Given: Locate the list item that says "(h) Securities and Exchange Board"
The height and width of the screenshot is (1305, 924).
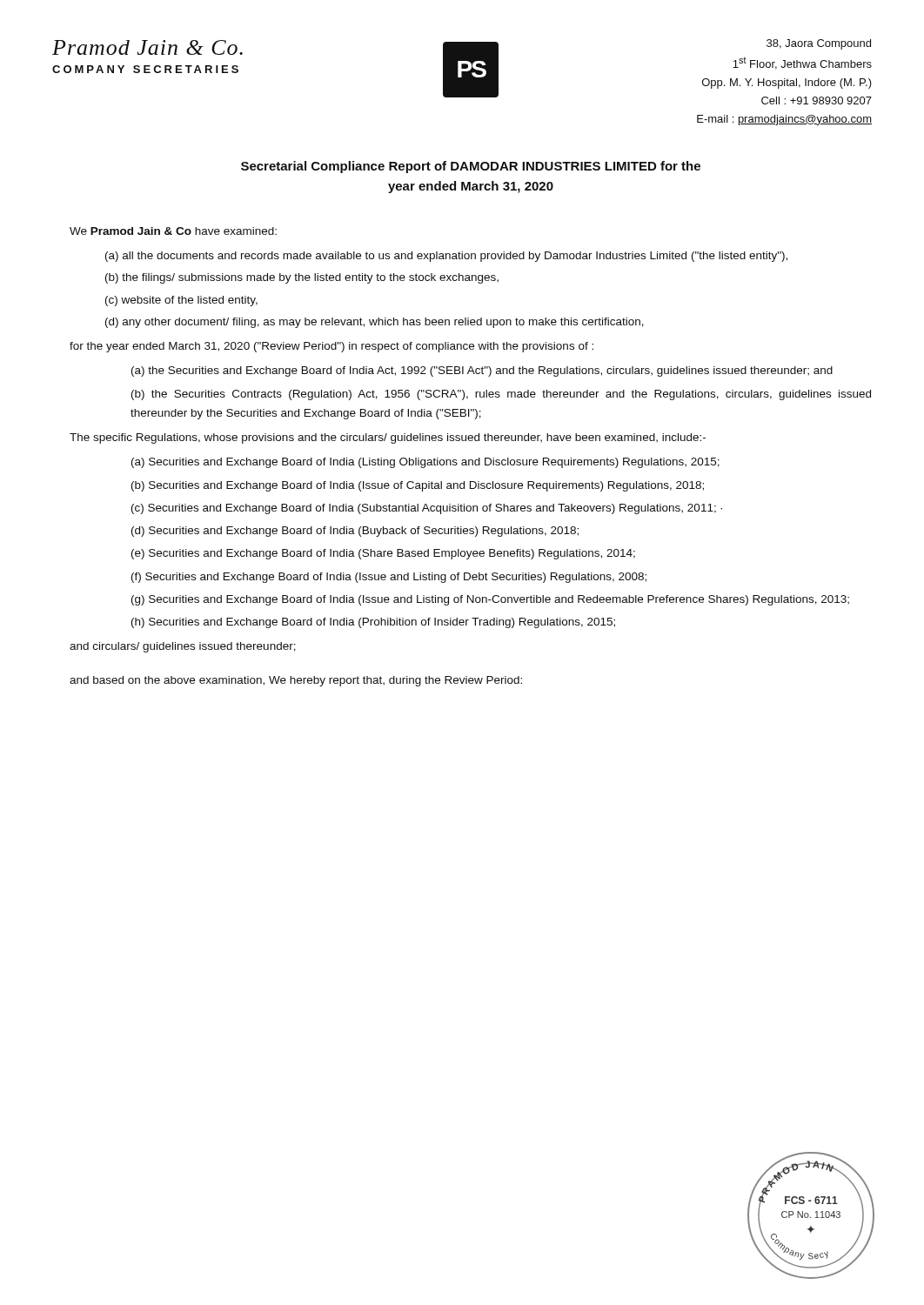Looking at the screenshot, I should [373, 622].
